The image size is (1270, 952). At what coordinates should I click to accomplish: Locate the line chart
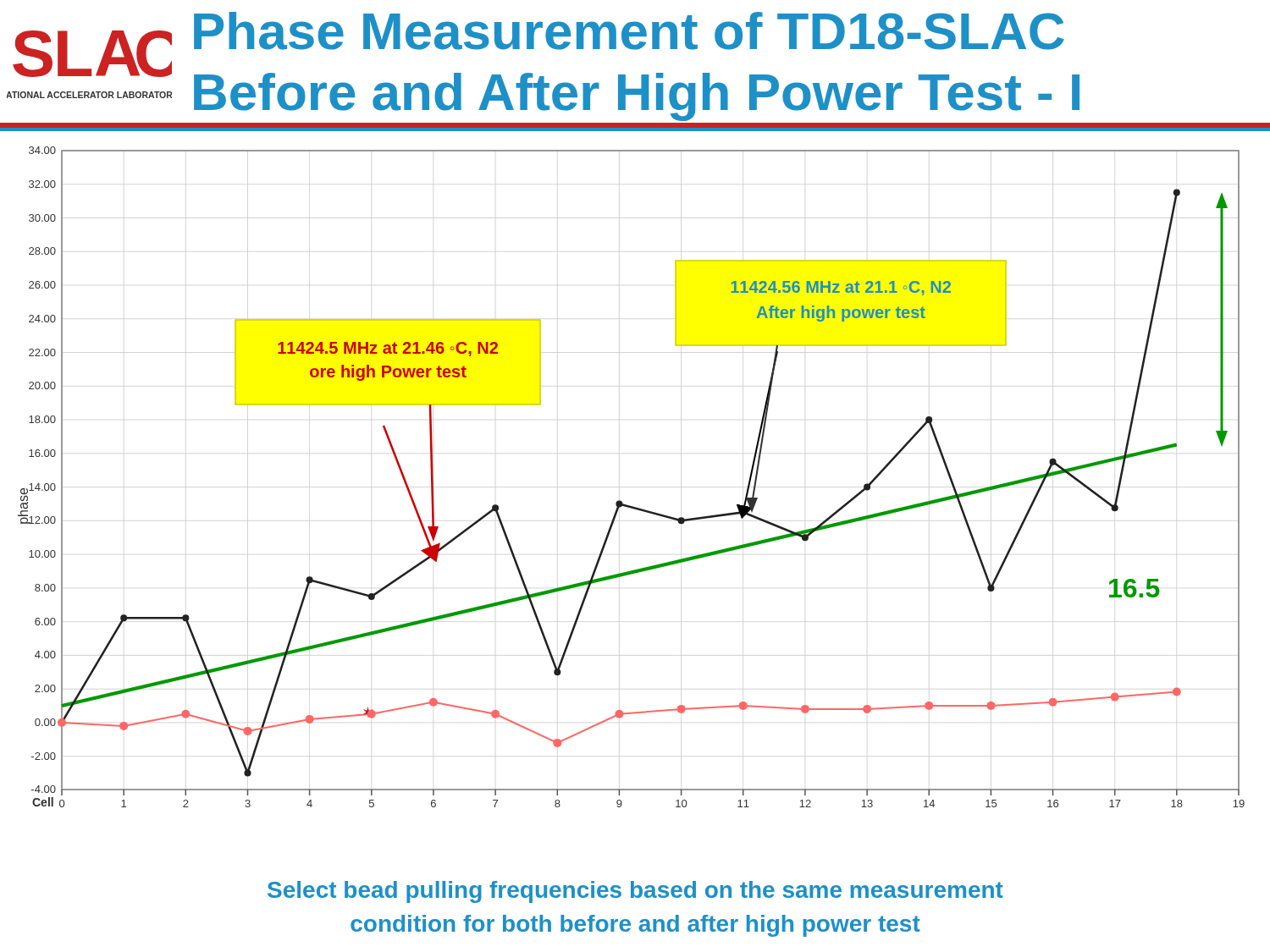pos(635,498)
